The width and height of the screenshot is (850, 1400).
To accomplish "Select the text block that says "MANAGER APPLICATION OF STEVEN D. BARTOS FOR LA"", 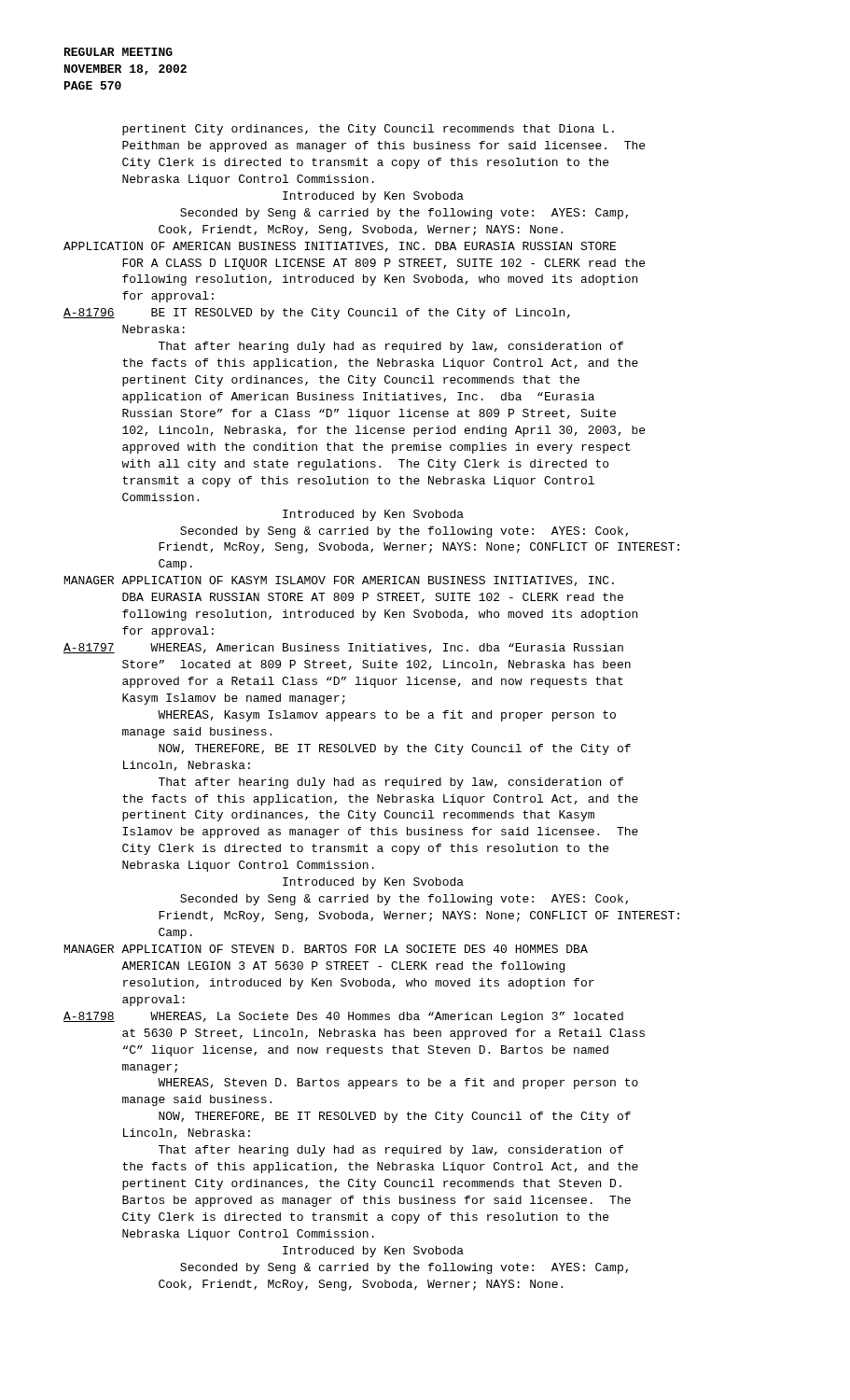I will (432, 975).
